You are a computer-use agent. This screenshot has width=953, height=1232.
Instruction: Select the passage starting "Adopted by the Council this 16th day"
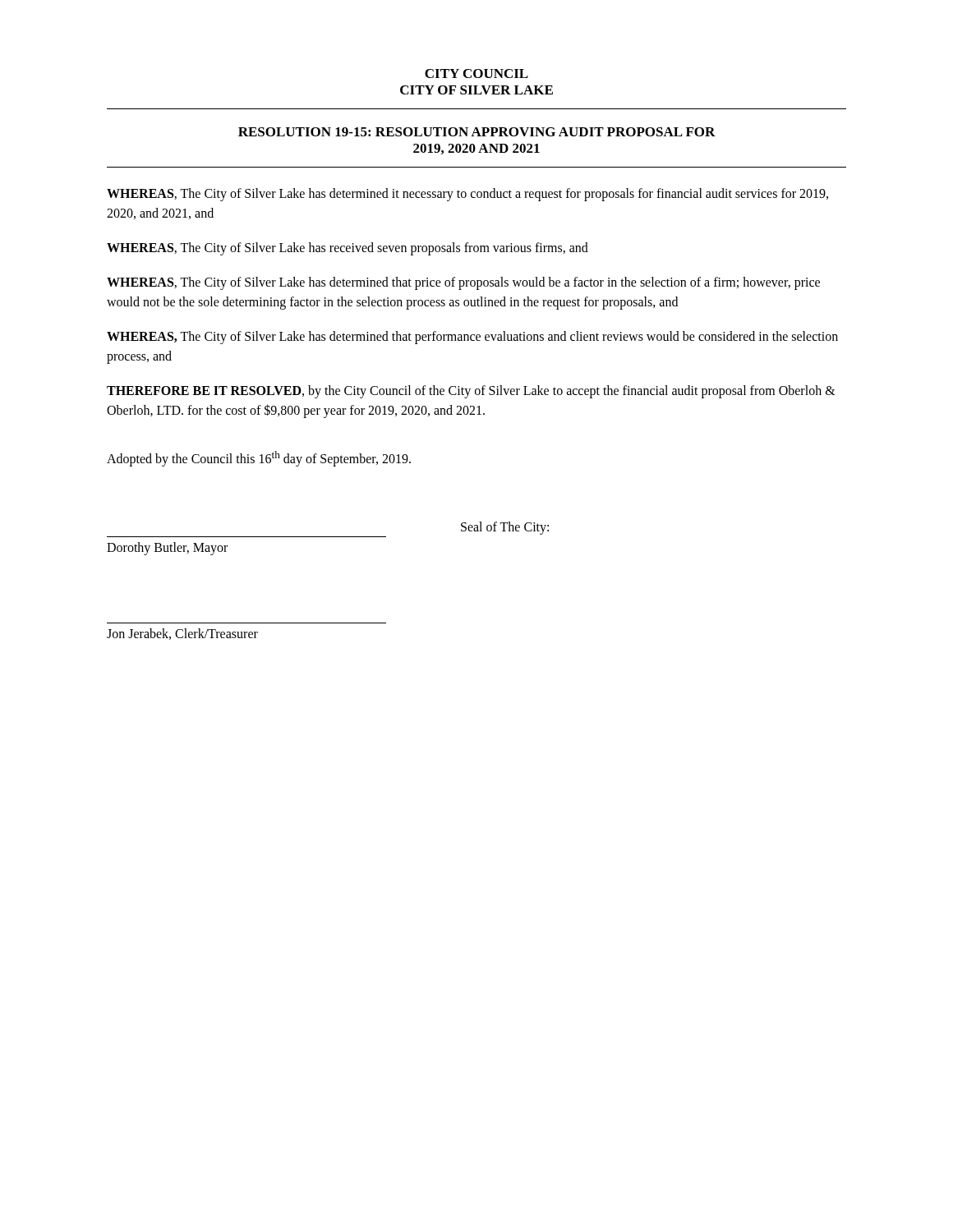[259, 457]
